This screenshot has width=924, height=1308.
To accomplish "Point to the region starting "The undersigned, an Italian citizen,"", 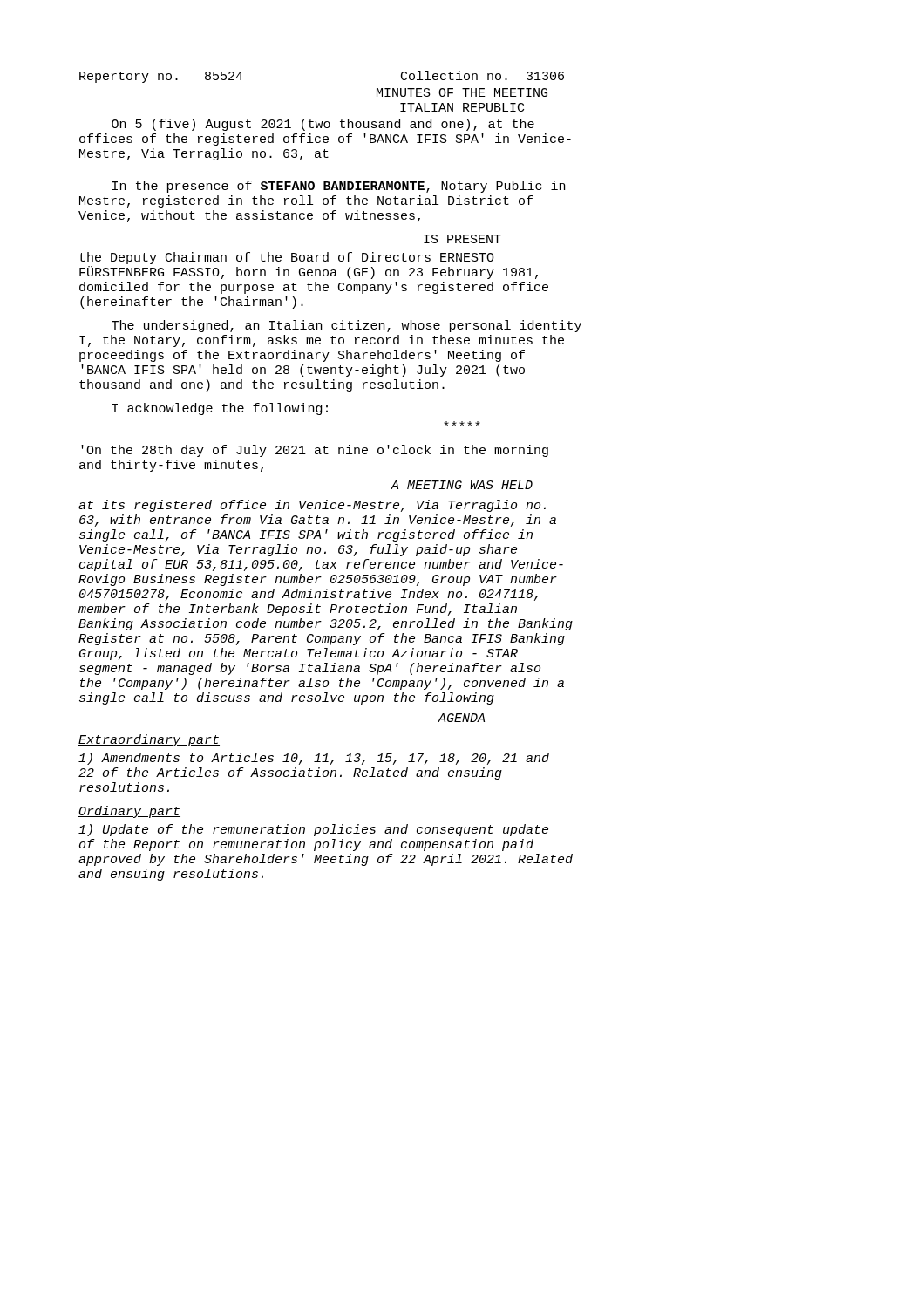I will pos(330,356).
